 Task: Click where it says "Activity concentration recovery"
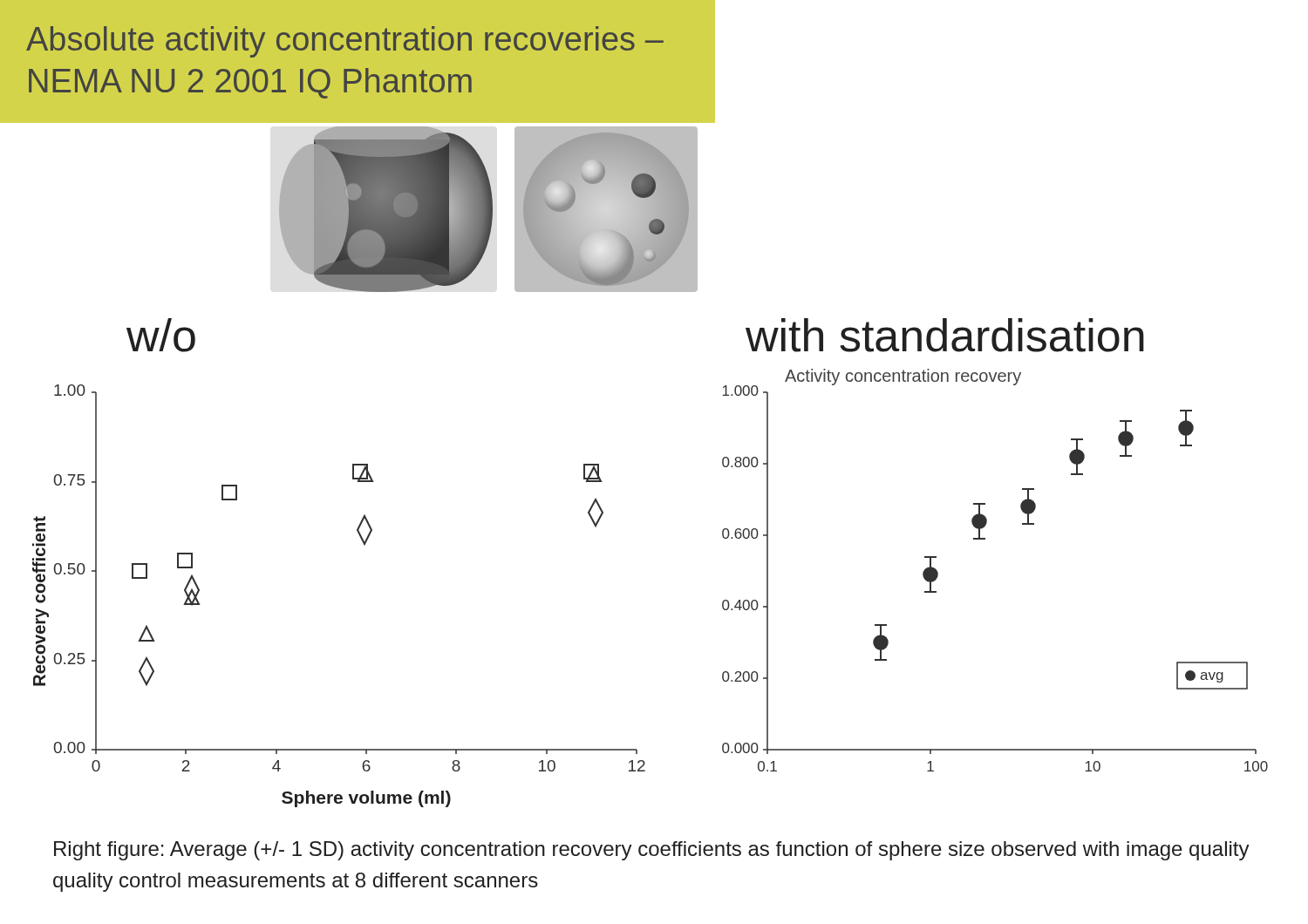[x=903, y=376]
